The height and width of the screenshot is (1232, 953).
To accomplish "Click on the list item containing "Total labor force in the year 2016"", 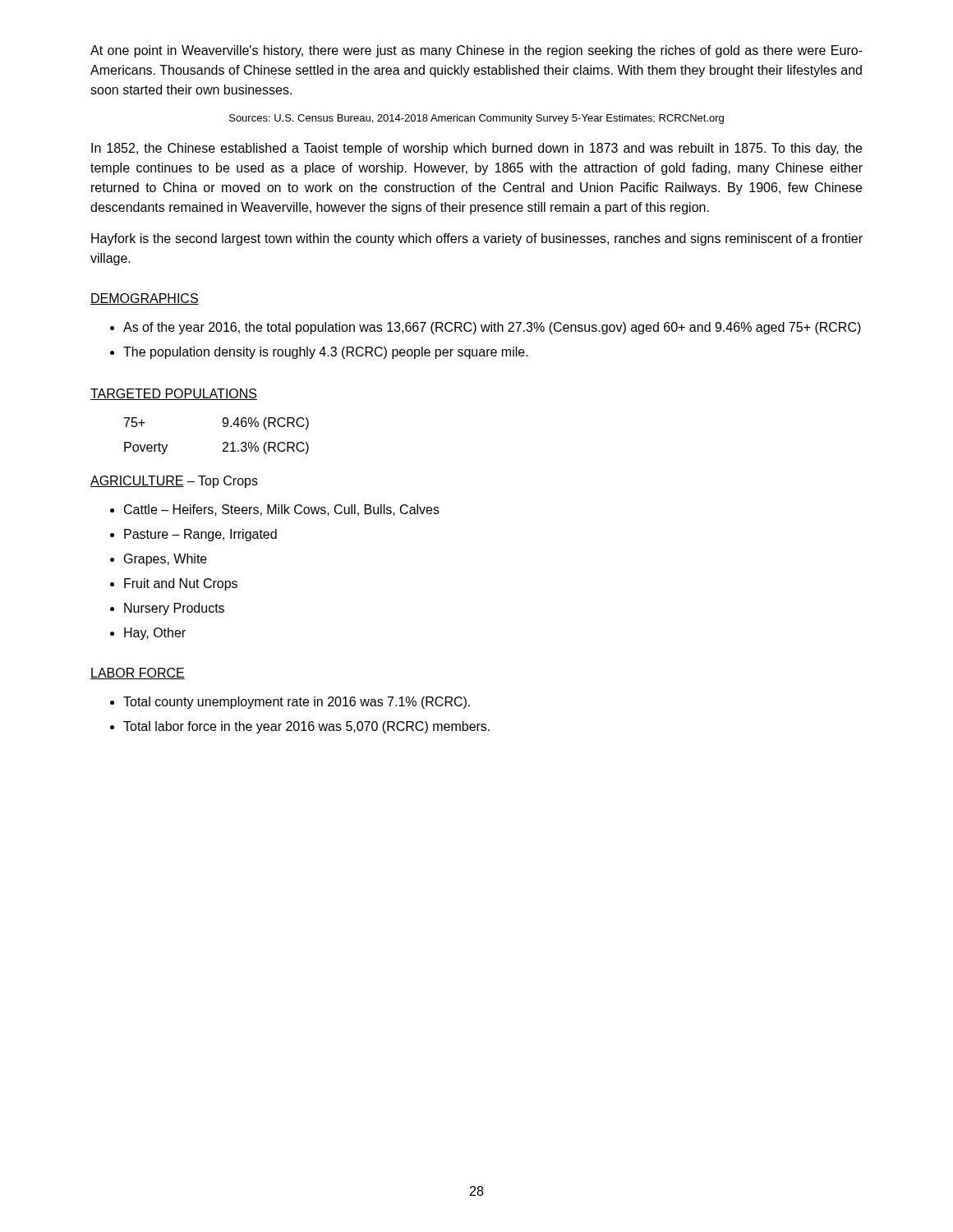I will [x=307, y=726].
